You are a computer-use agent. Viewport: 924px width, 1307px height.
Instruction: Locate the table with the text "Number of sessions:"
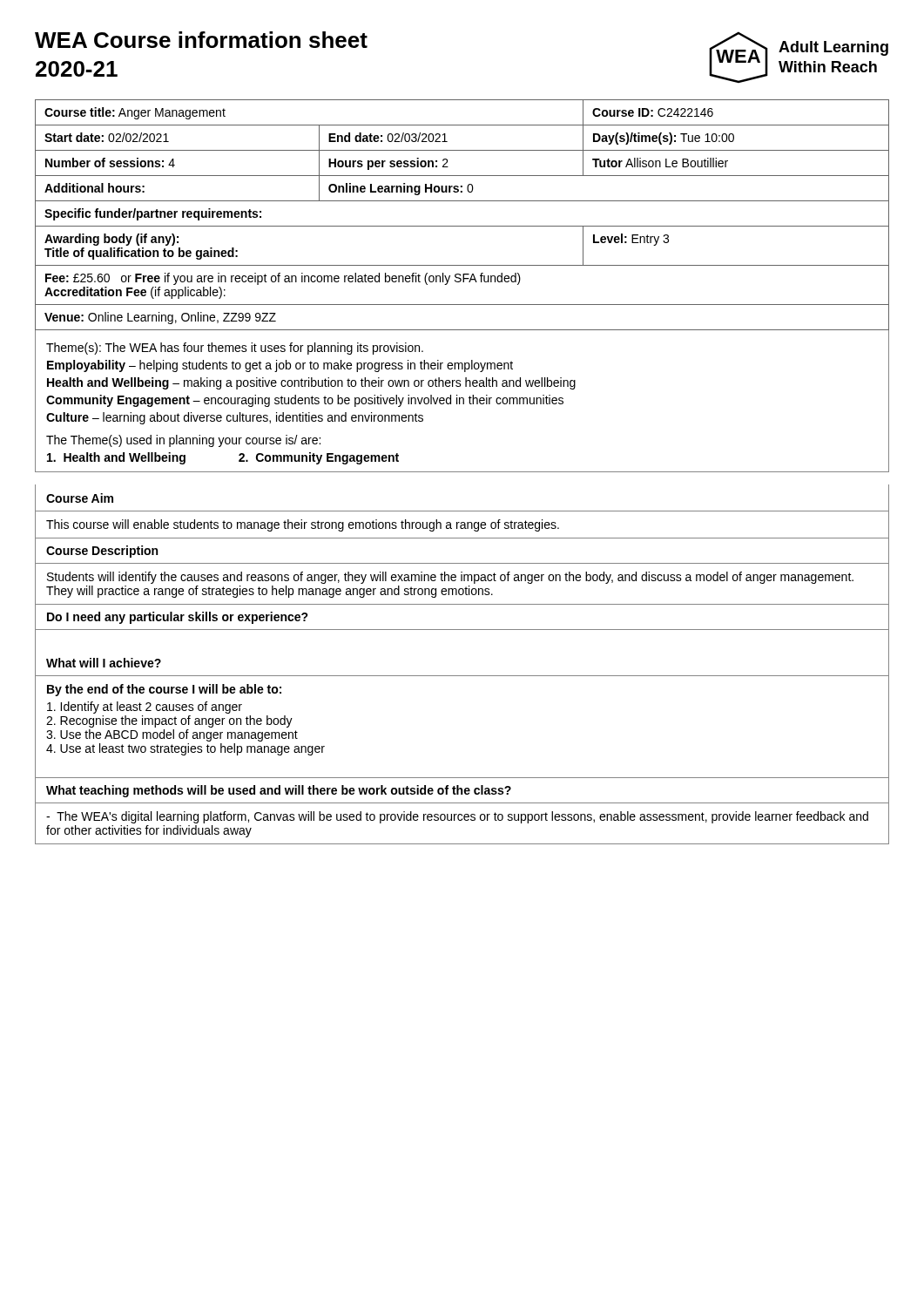(x=462, y=215)
